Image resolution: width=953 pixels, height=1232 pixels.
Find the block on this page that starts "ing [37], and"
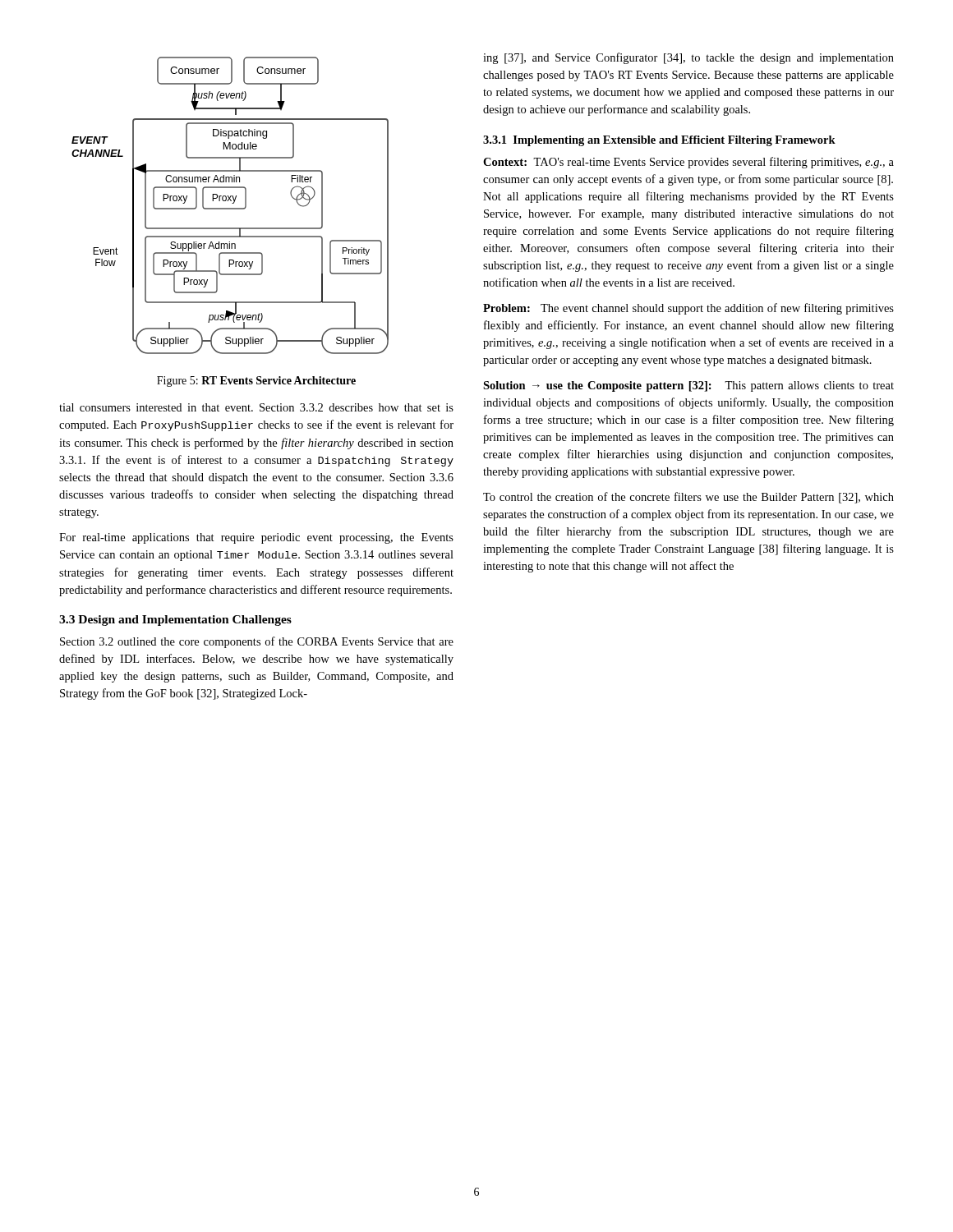[x=688, y=84]
